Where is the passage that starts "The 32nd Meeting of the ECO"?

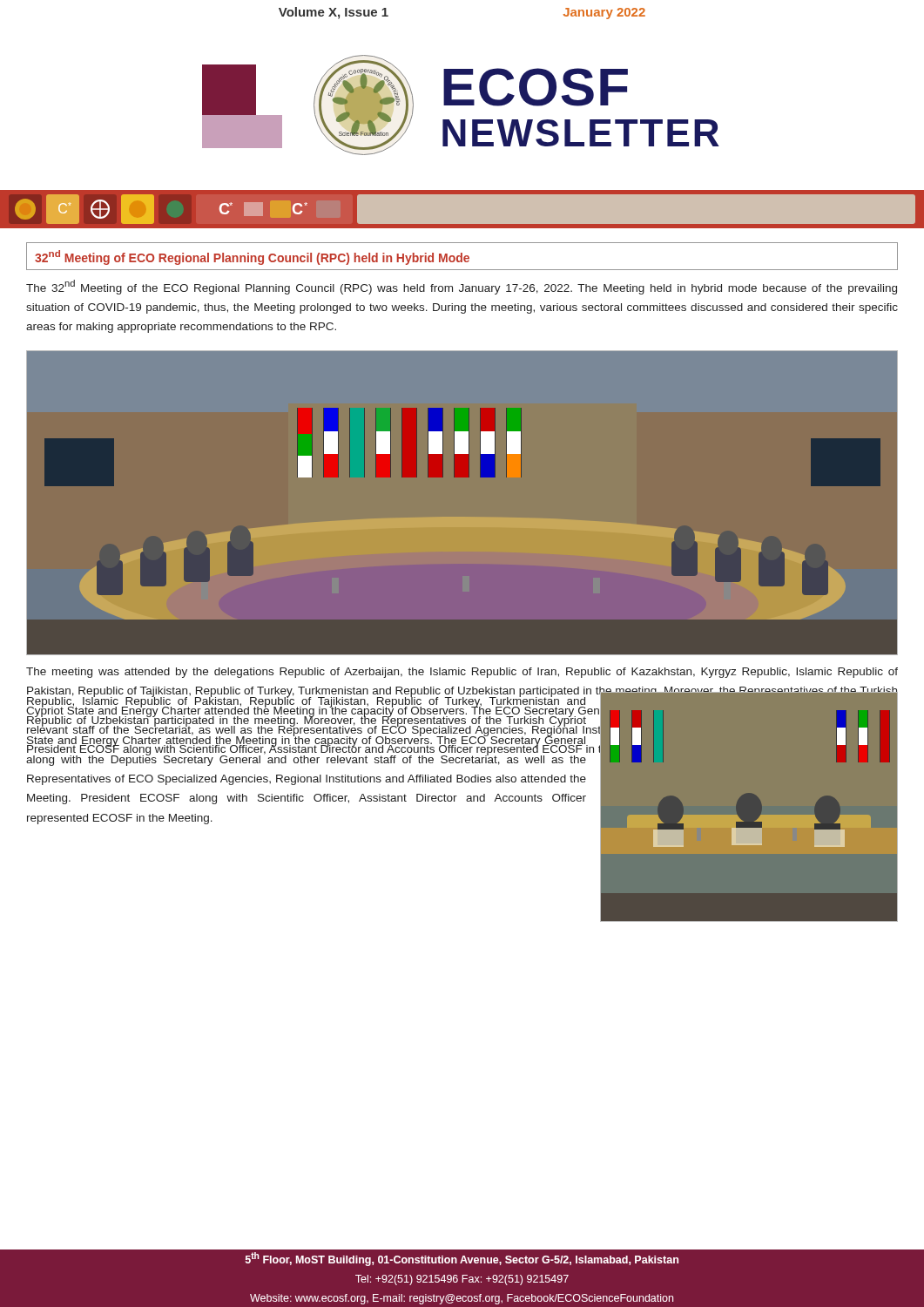[462, 305]
